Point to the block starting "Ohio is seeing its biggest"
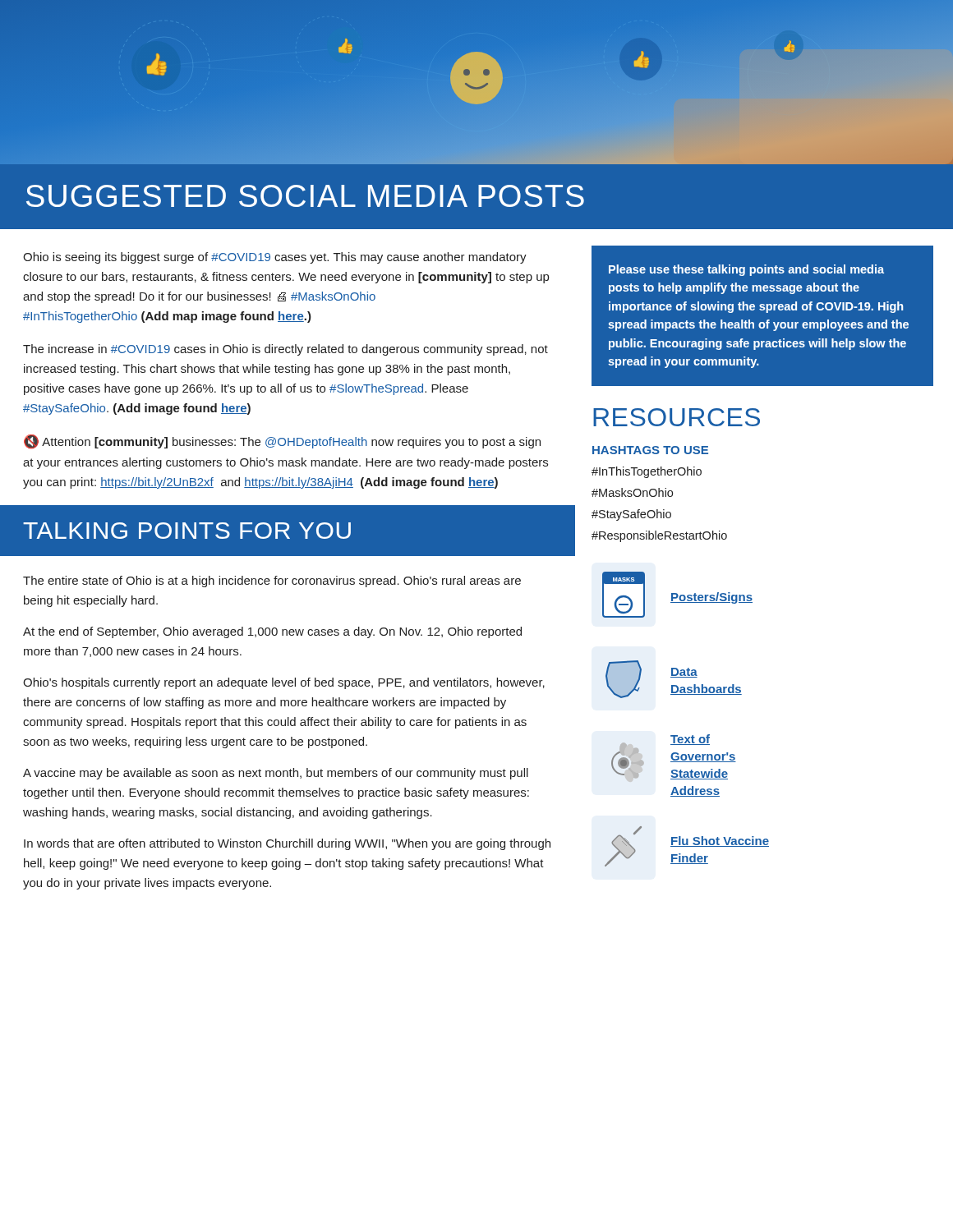 286,286
